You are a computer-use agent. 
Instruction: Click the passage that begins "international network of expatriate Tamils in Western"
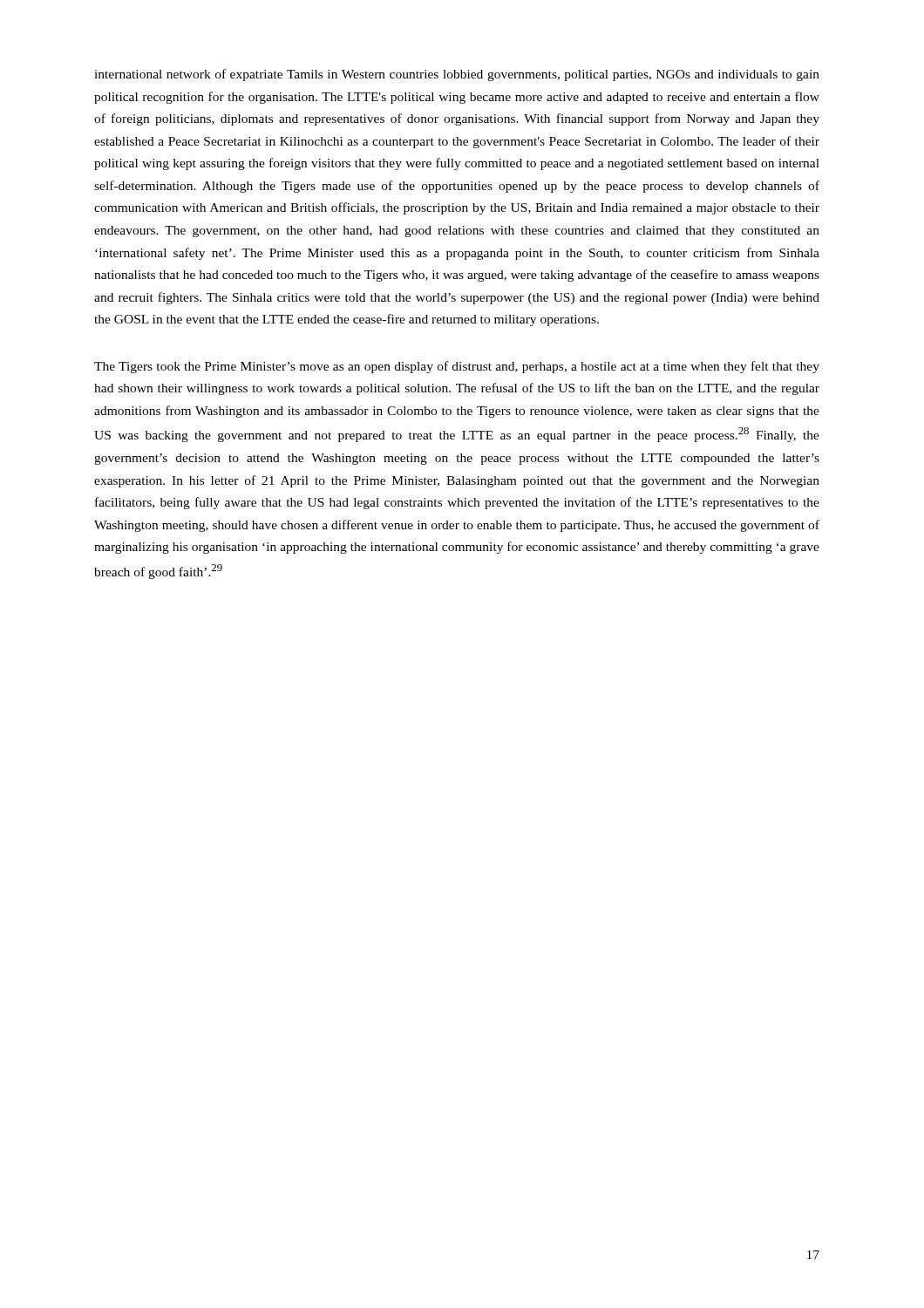(457, 196)
